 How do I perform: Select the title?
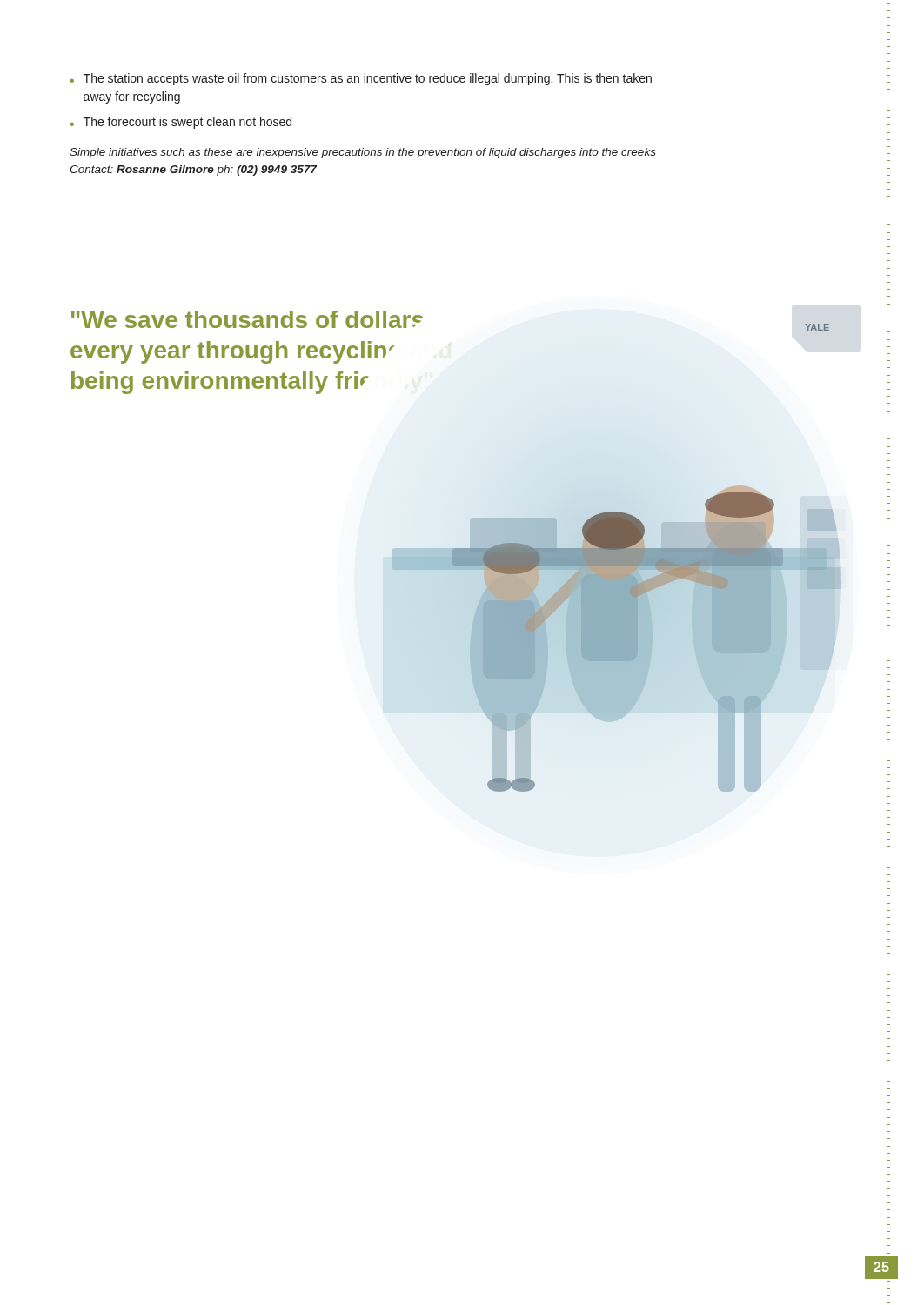(261, 350)
